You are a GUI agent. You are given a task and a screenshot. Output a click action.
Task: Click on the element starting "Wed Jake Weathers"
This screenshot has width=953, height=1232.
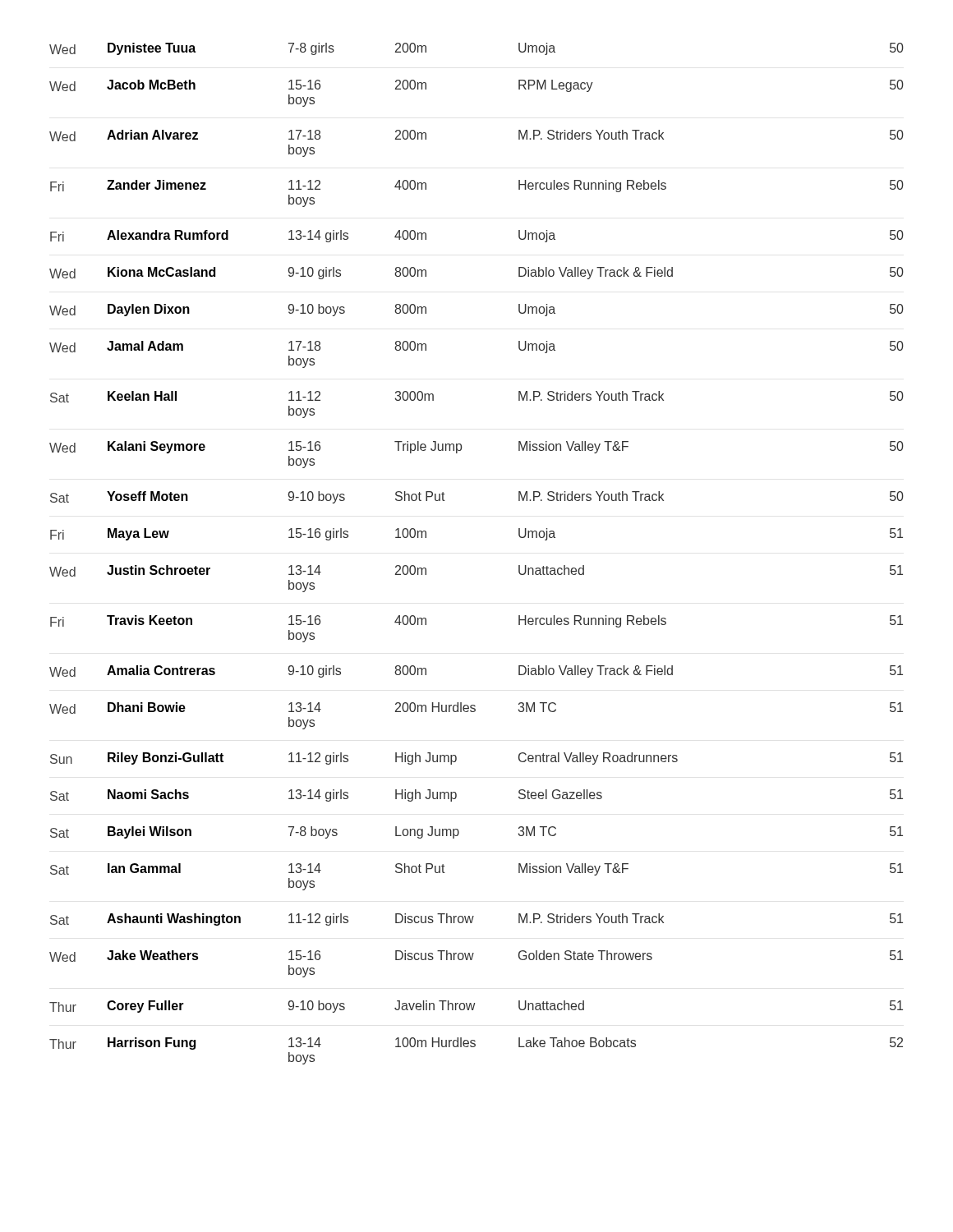pos(476,963)
